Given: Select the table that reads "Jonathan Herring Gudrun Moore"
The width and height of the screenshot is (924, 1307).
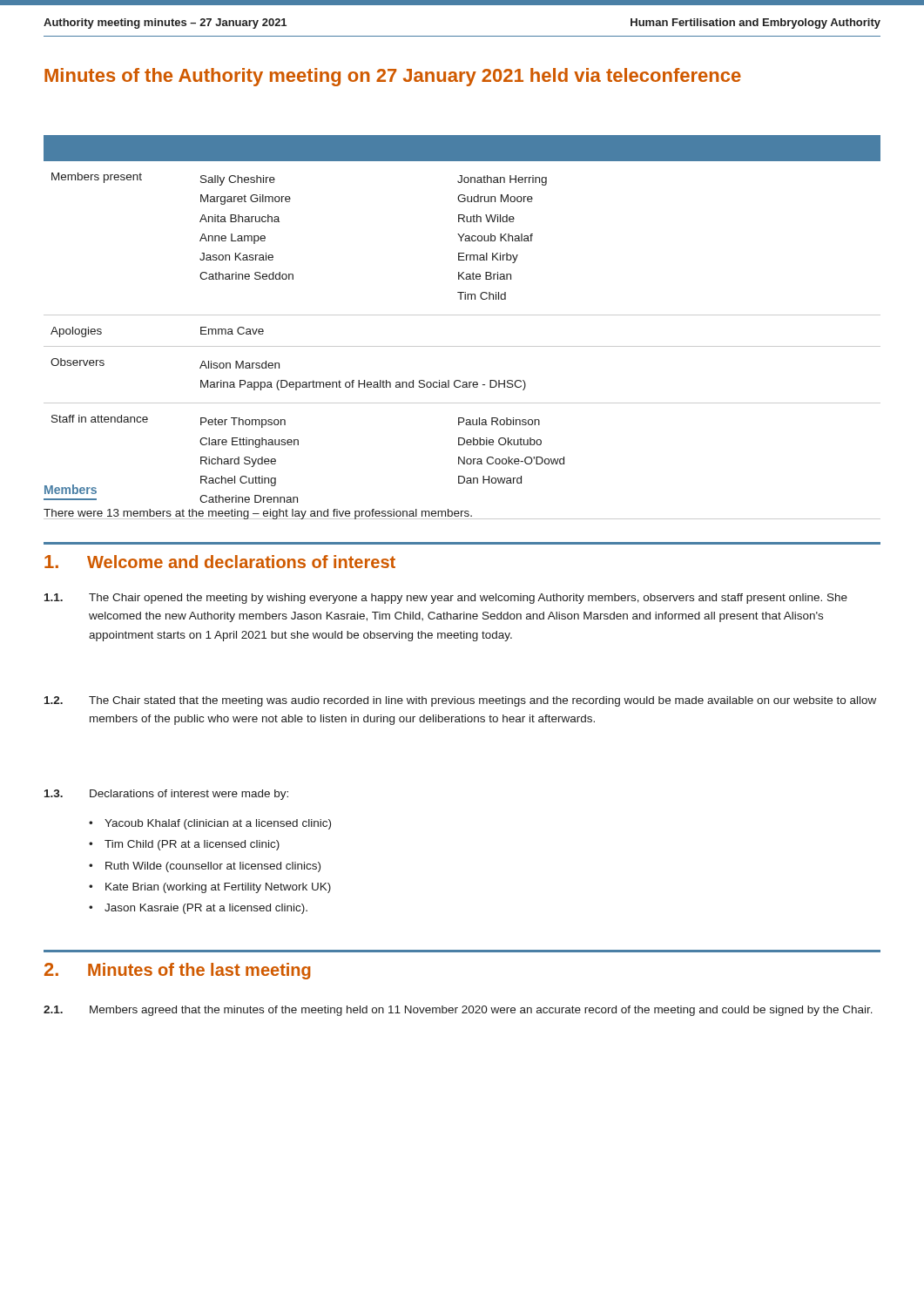Looking at the screenshot, I should [462, 327].
